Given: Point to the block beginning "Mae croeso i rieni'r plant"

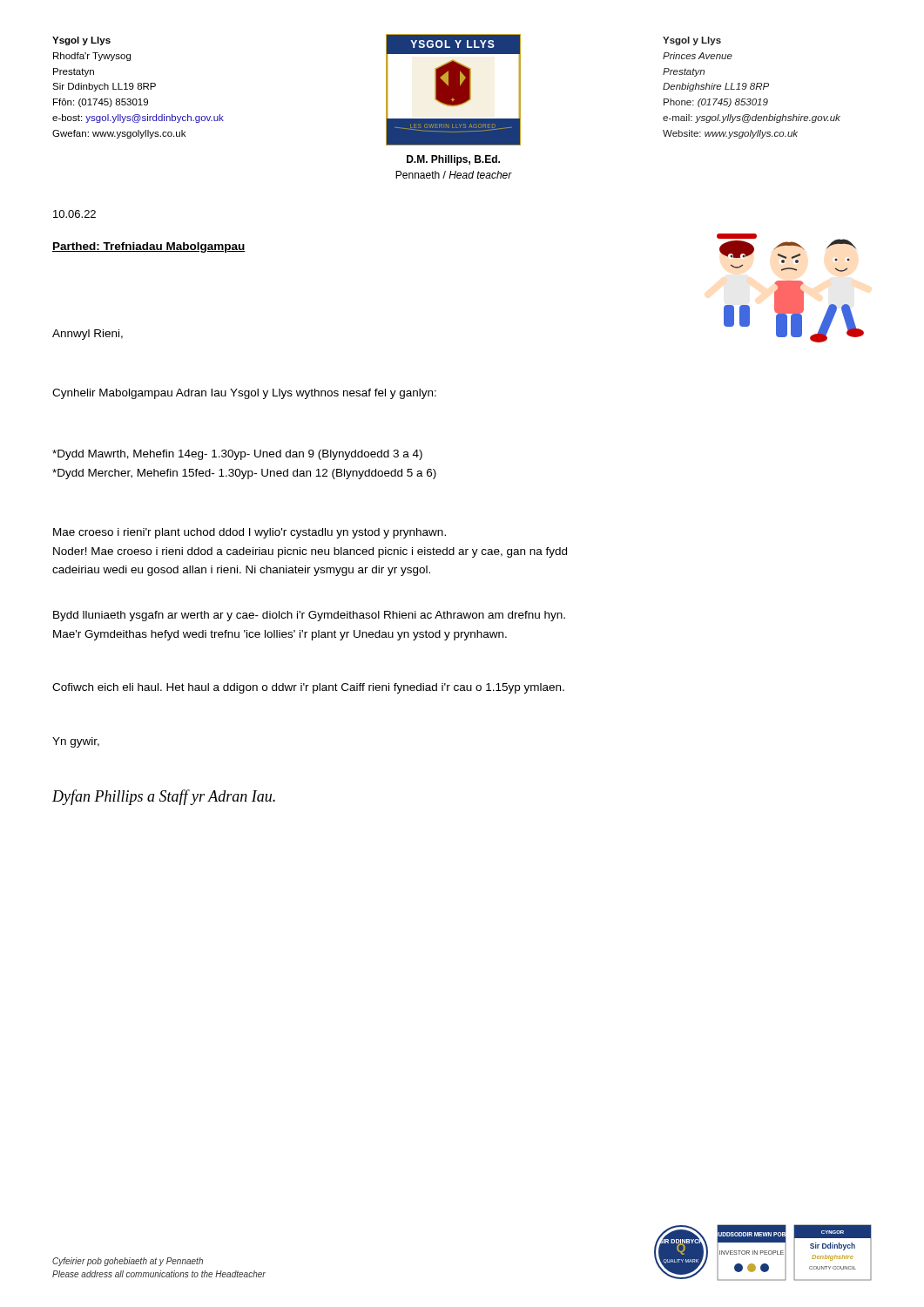Looking at the screenshot, I should point(310,551).
